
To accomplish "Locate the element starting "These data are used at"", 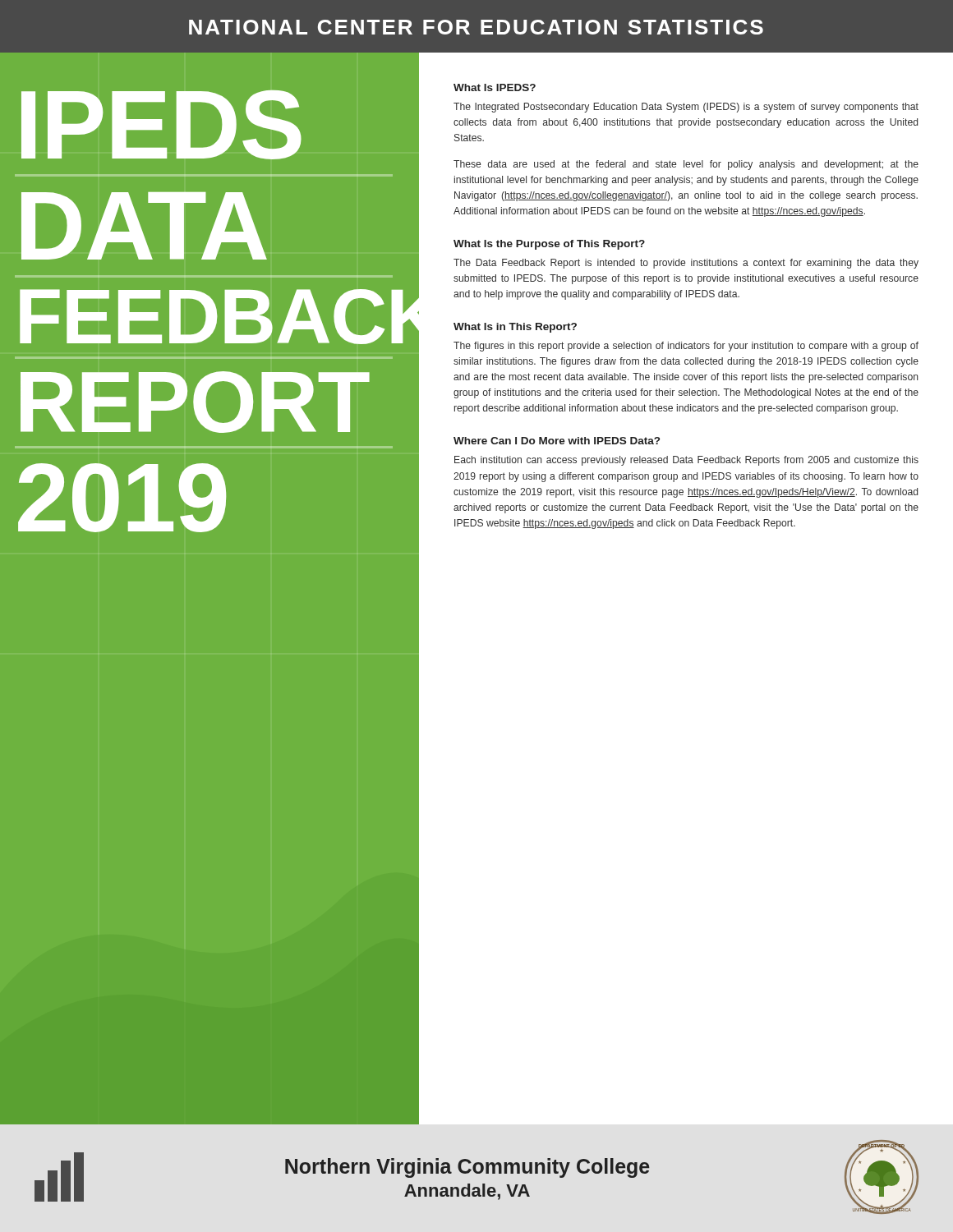I will tap(686, 188).
